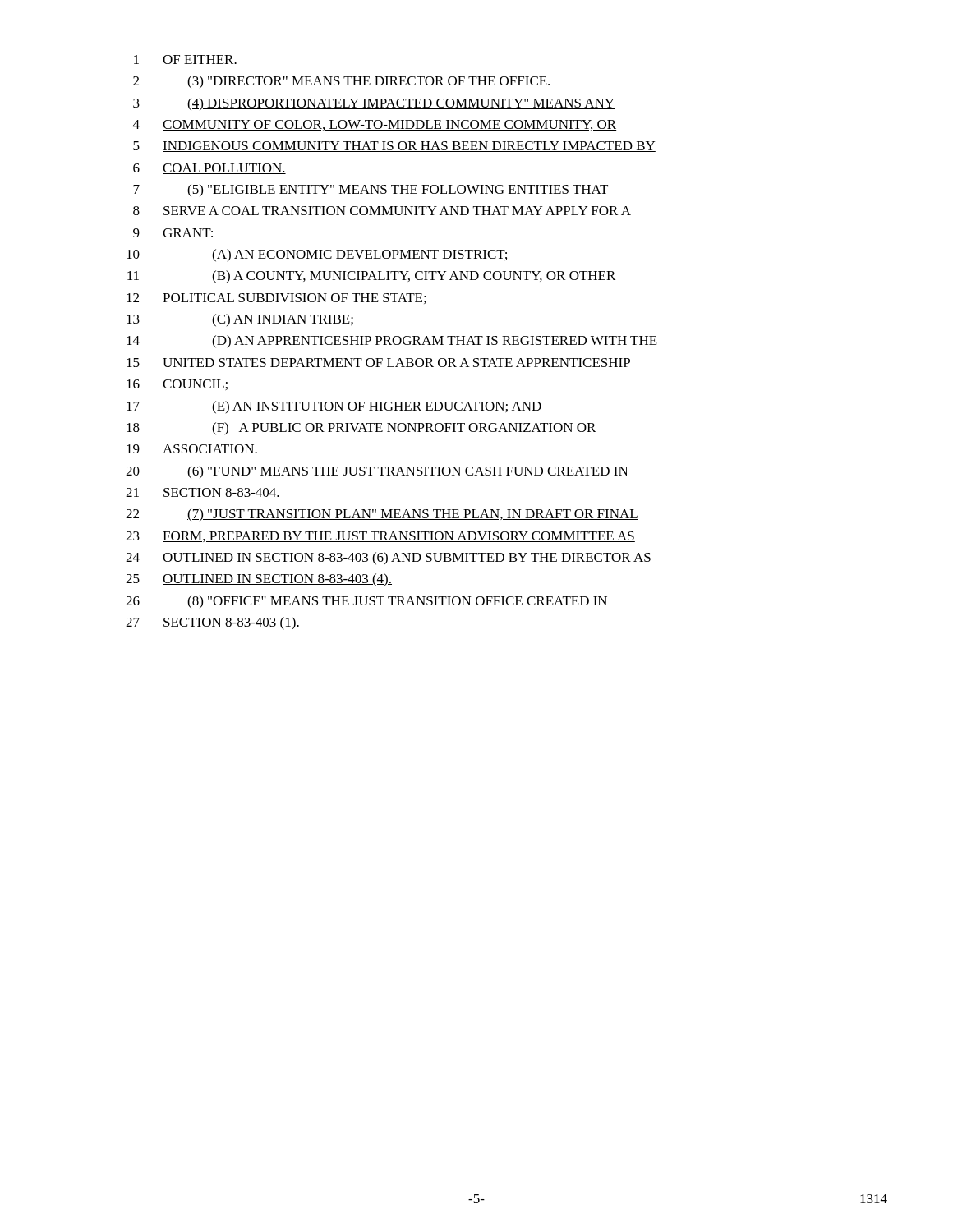
Task: Locate the region starting "1 OF EITHER."
Action: [x=185, y=60]
